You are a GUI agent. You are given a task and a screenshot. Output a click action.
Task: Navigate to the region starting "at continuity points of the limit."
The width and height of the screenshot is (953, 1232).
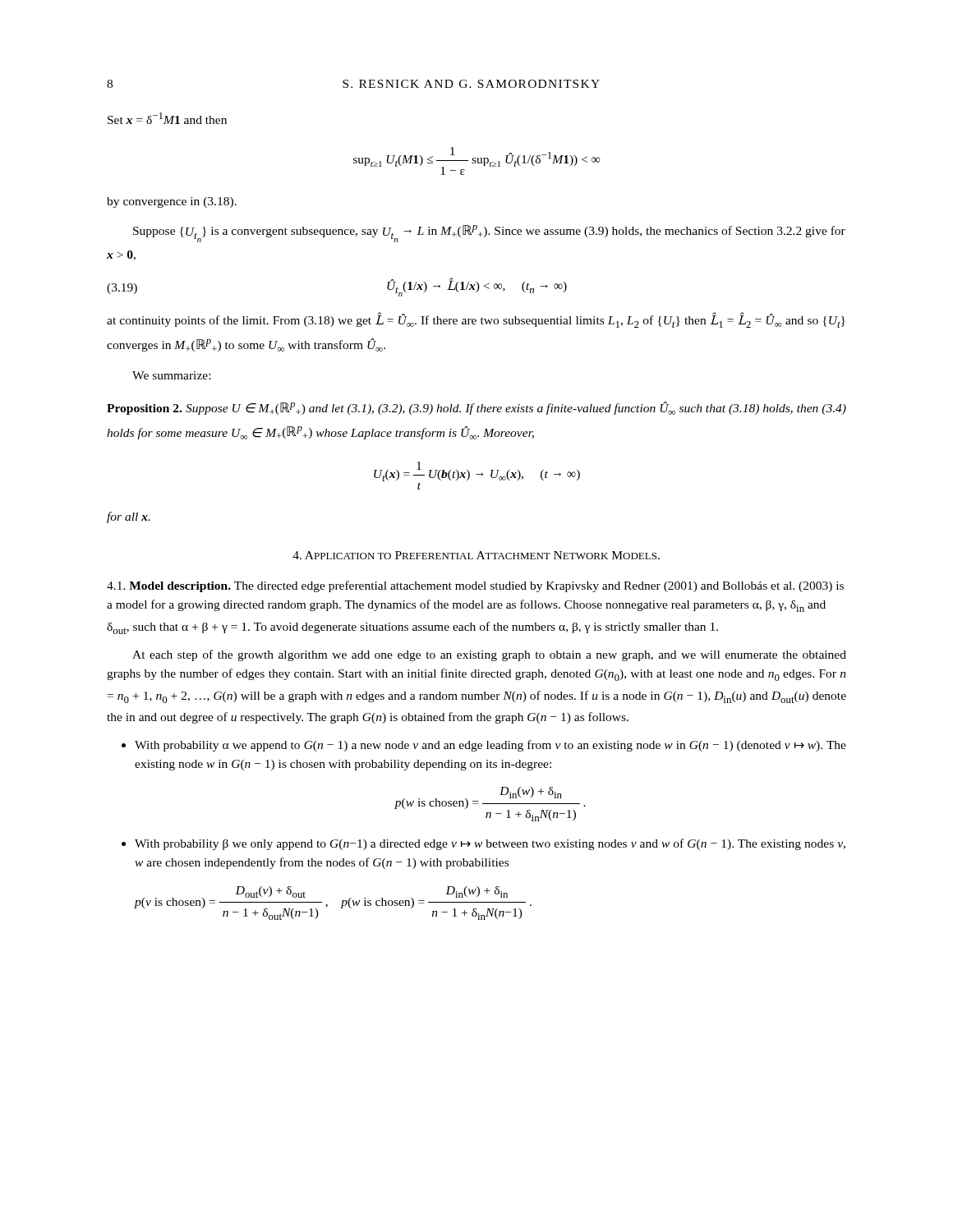(476, 334)
